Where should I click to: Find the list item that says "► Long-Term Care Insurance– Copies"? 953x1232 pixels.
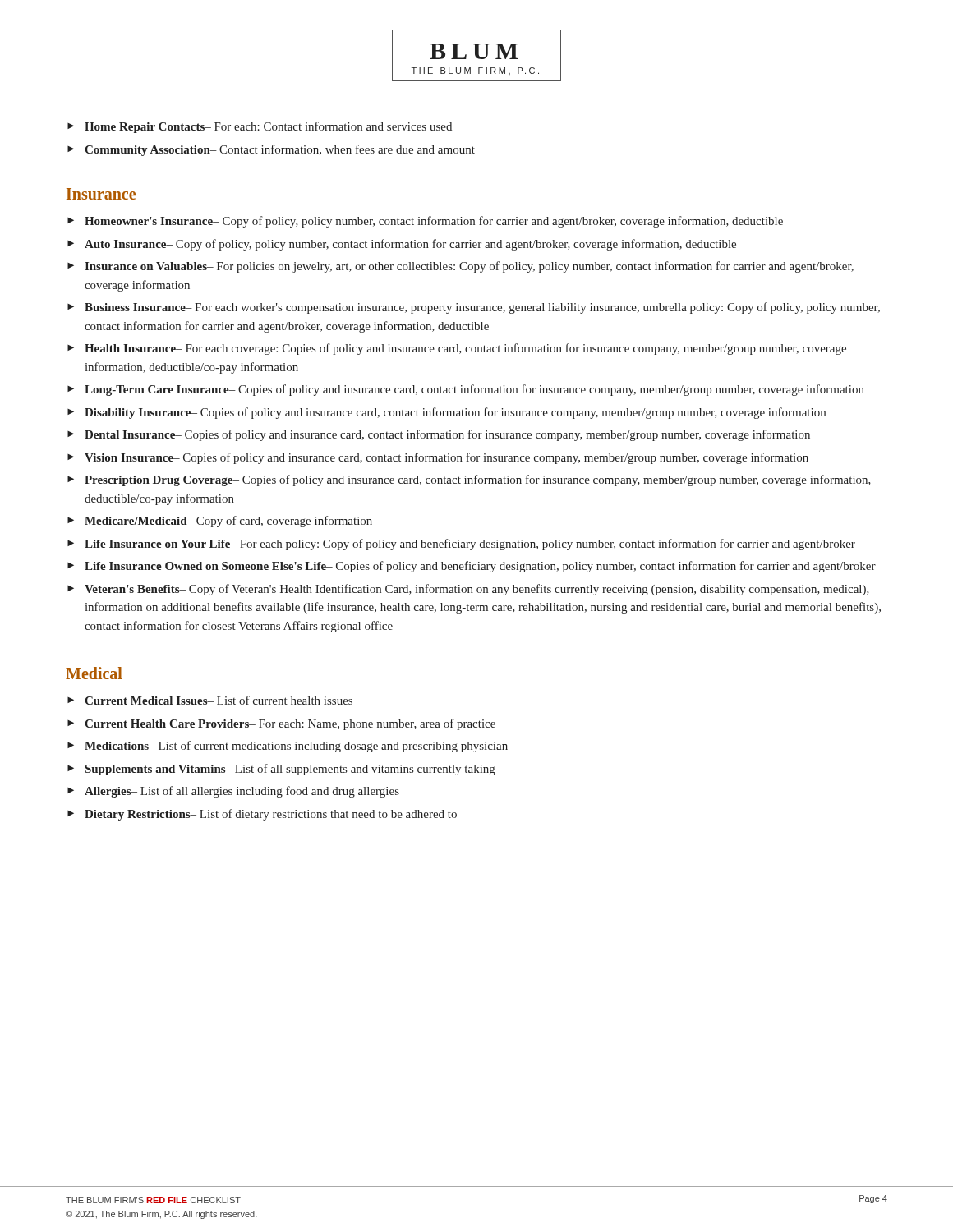tap(465, 390)
